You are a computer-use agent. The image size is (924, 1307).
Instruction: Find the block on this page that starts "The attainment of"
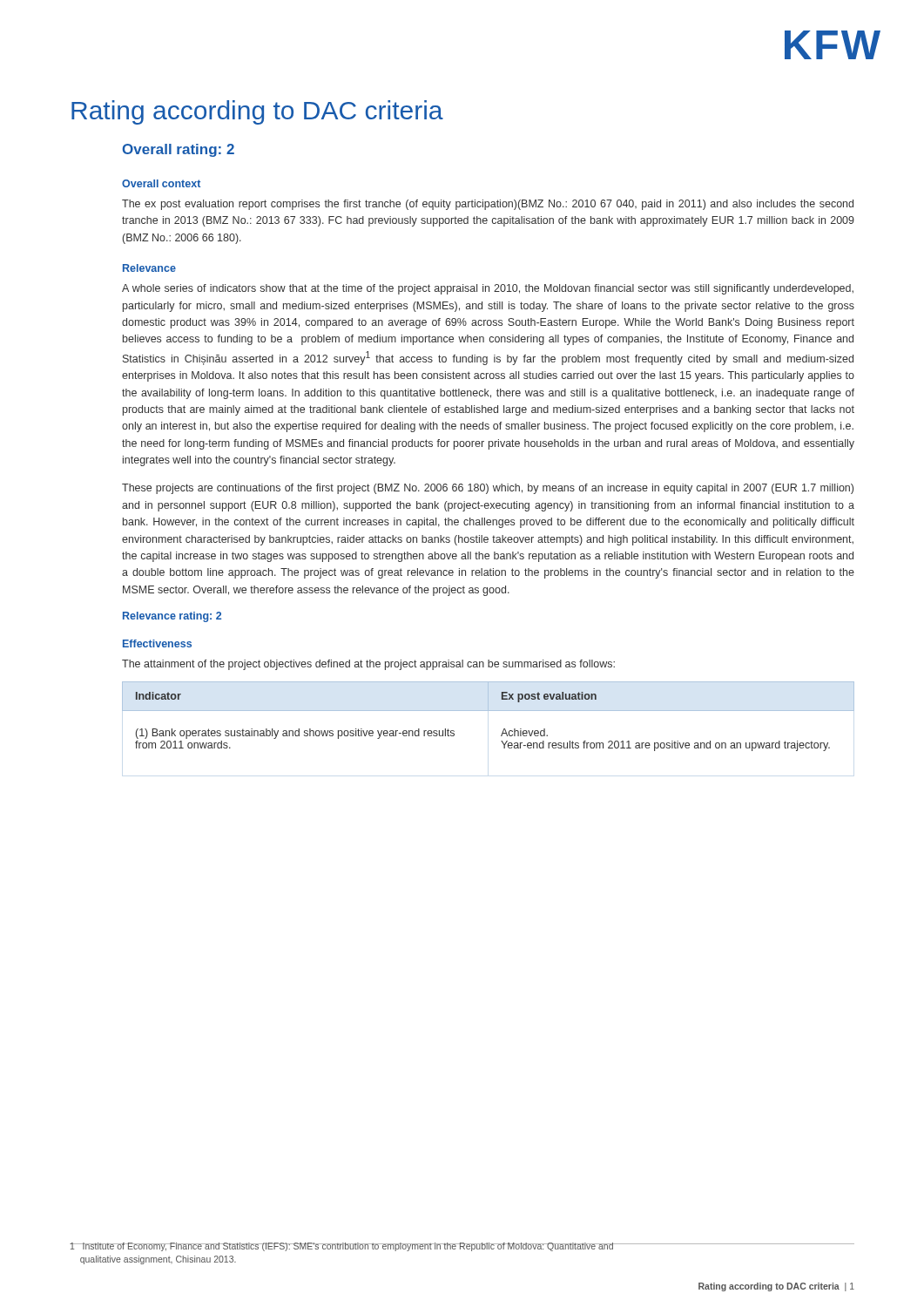click(369, 664)
